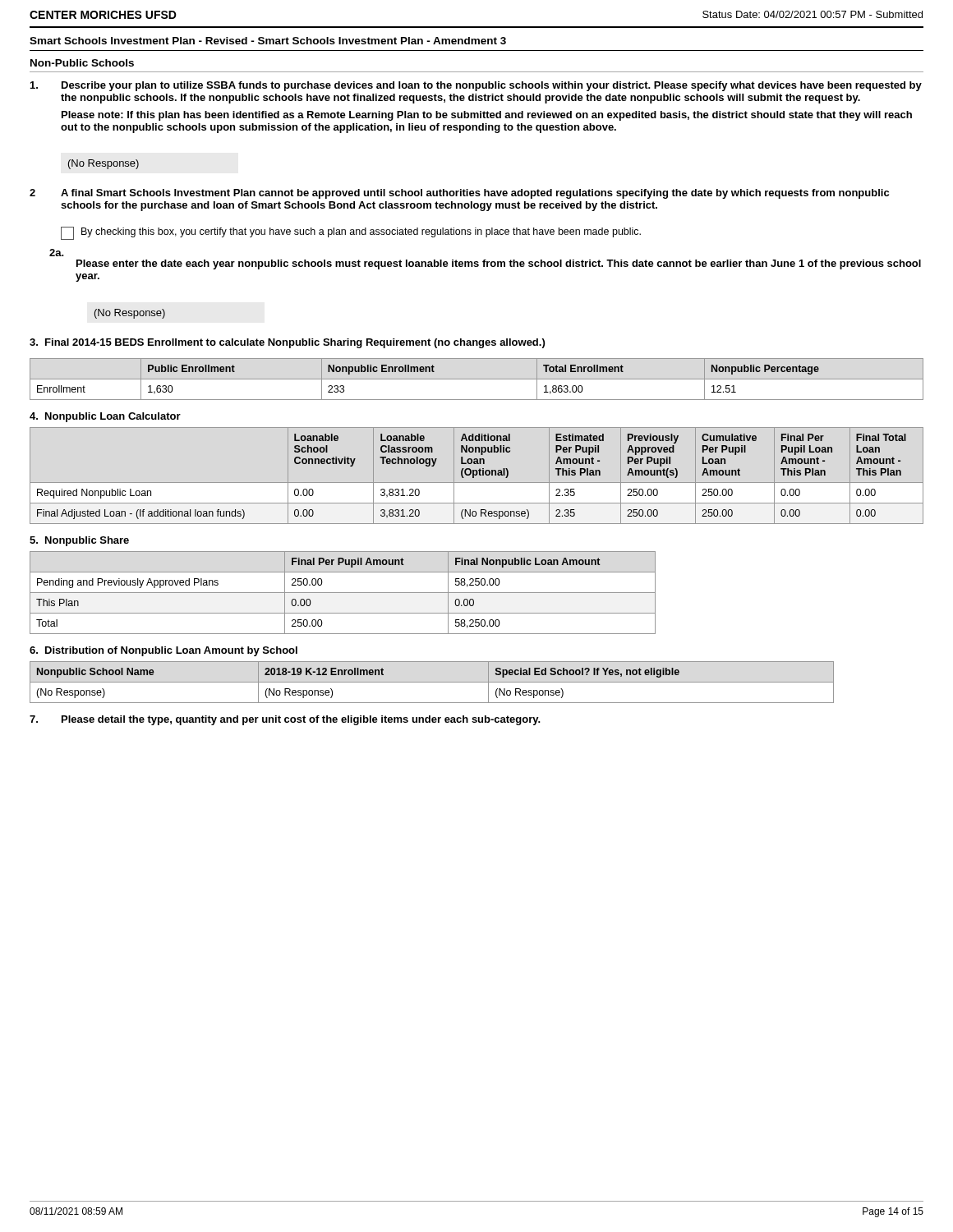Screen dimensions: 1232x953
Task: Select the region starting "Smart Schools Investment Plan - Revised"
Action: click(268, 41)
